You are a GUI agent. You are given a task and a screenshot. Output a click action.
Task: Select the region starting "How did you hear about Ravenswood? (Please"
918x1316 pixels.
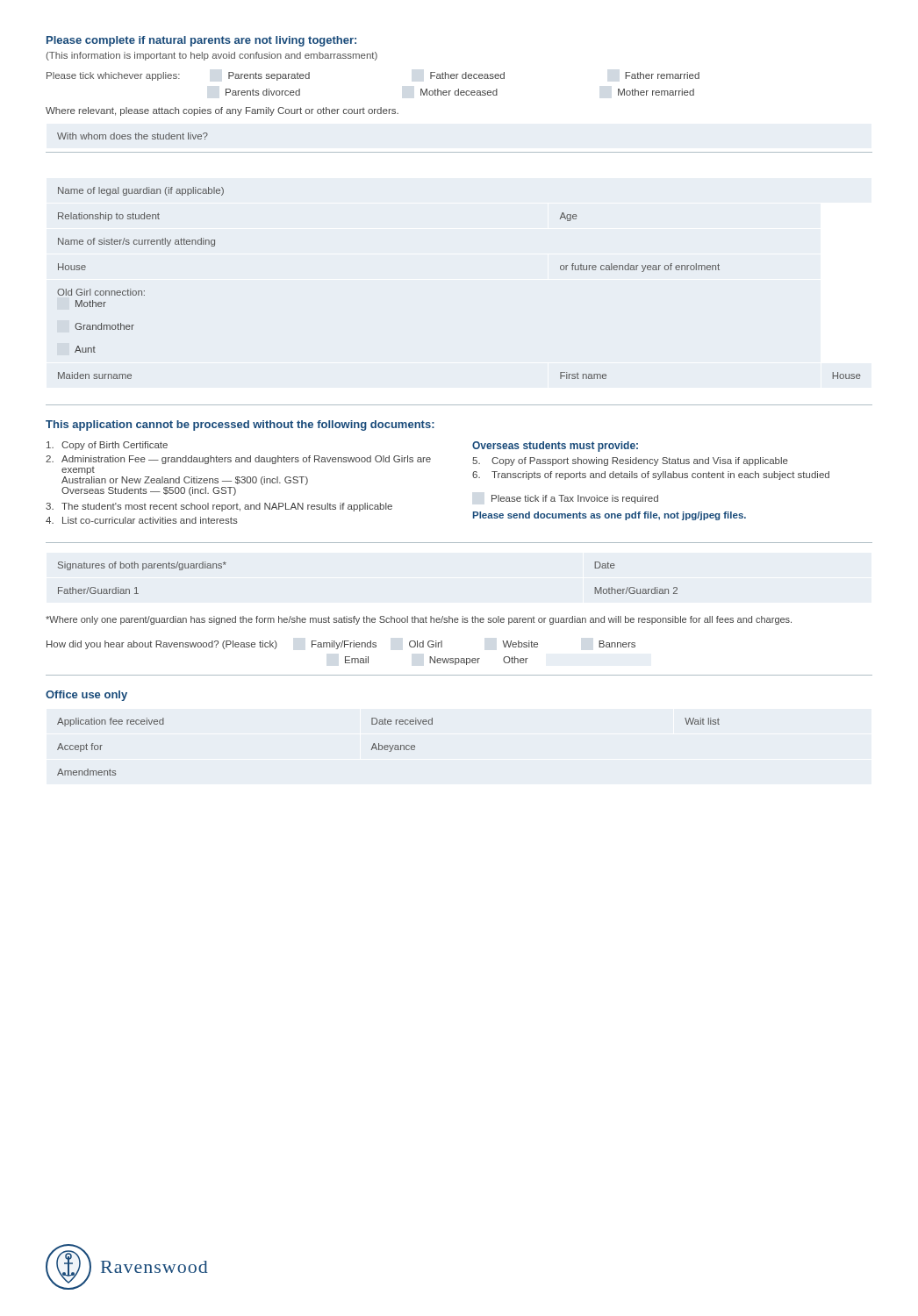pos(459,651)
